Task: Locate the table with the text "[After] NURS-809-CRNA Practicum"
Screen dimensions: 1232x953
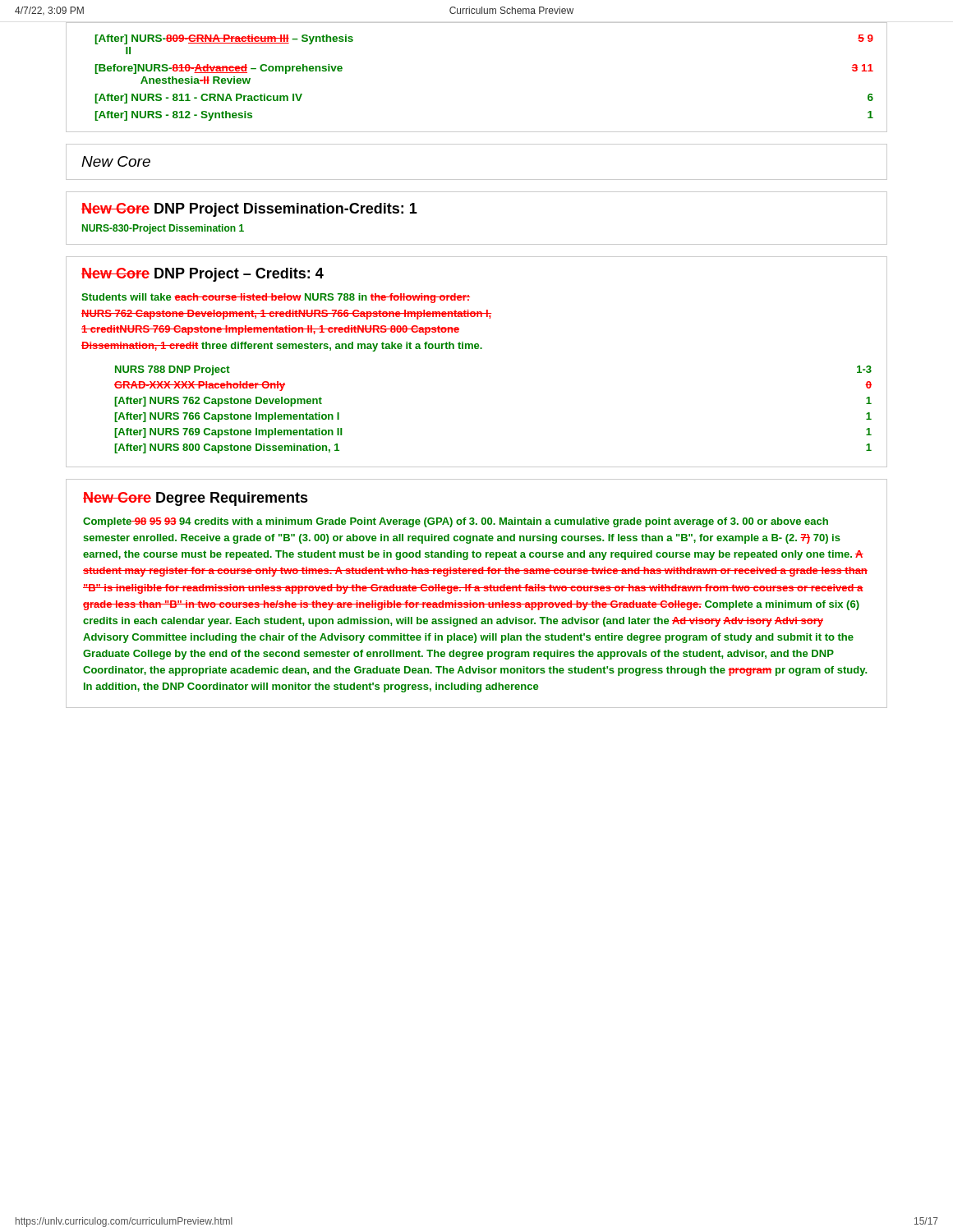Action: click(476, 77)
